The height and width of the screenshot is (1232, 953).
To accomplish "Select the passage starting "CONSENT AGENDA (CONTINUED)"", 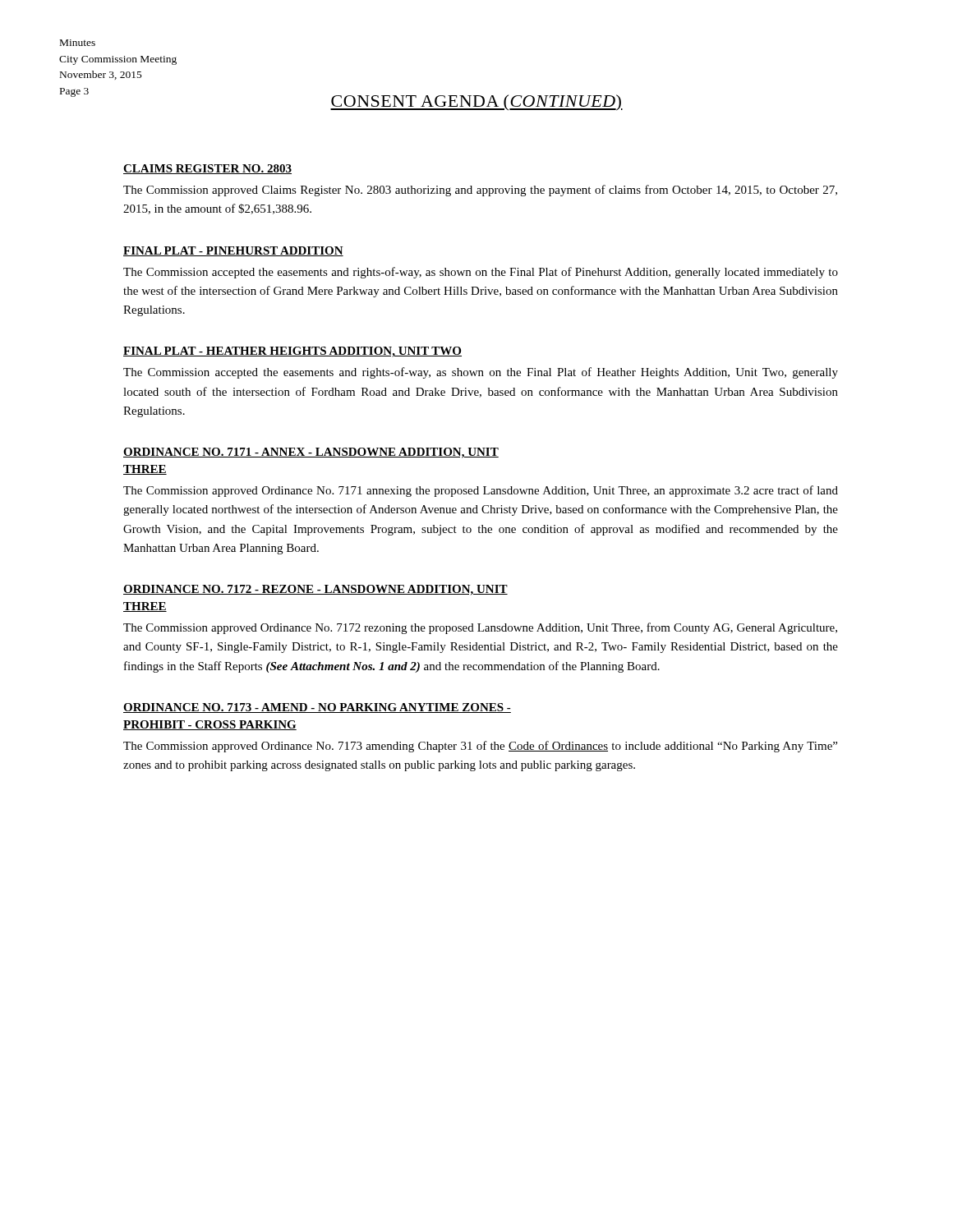I will coord(476,101).
